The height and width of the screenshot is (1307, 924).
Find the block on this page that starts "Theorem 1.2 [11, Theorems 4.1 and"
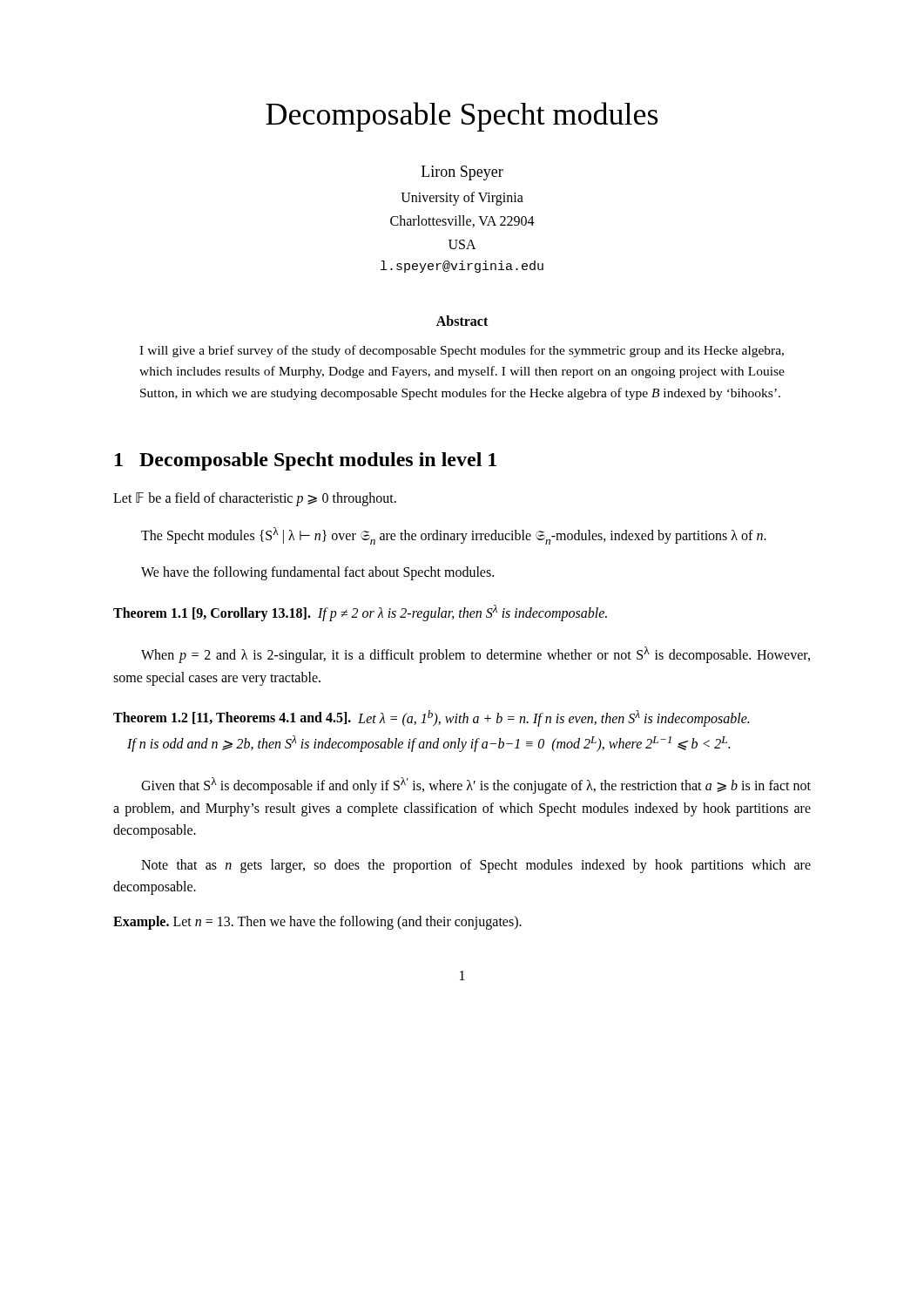click(x=432, y=729)
